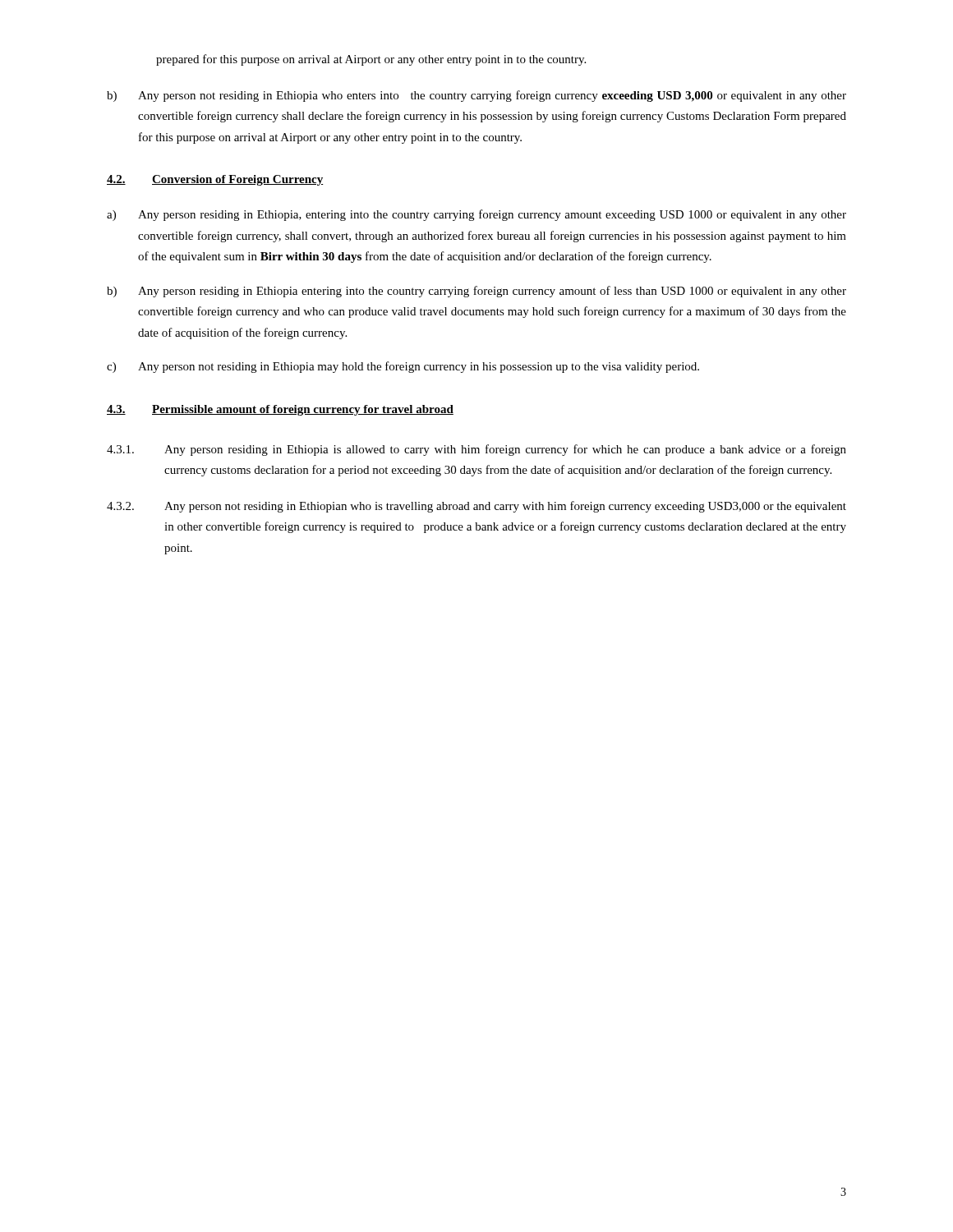953x1232 pixels.
Task: Click on the element starting "4.3.2. Any person not residing"
Action: [x=476, y=527]
